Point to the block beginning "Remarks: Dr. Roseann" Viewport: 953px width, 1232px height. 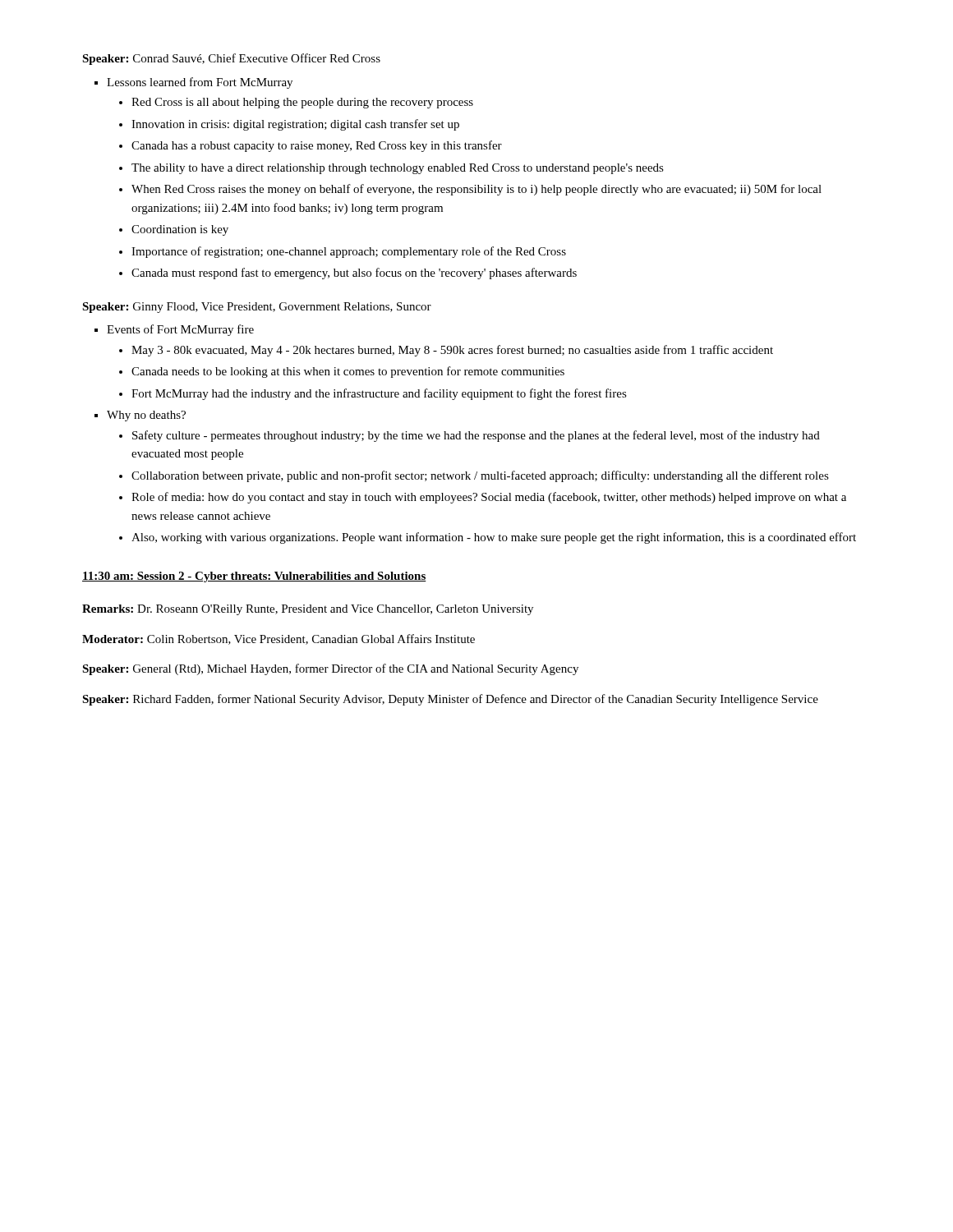pos(476,609)
